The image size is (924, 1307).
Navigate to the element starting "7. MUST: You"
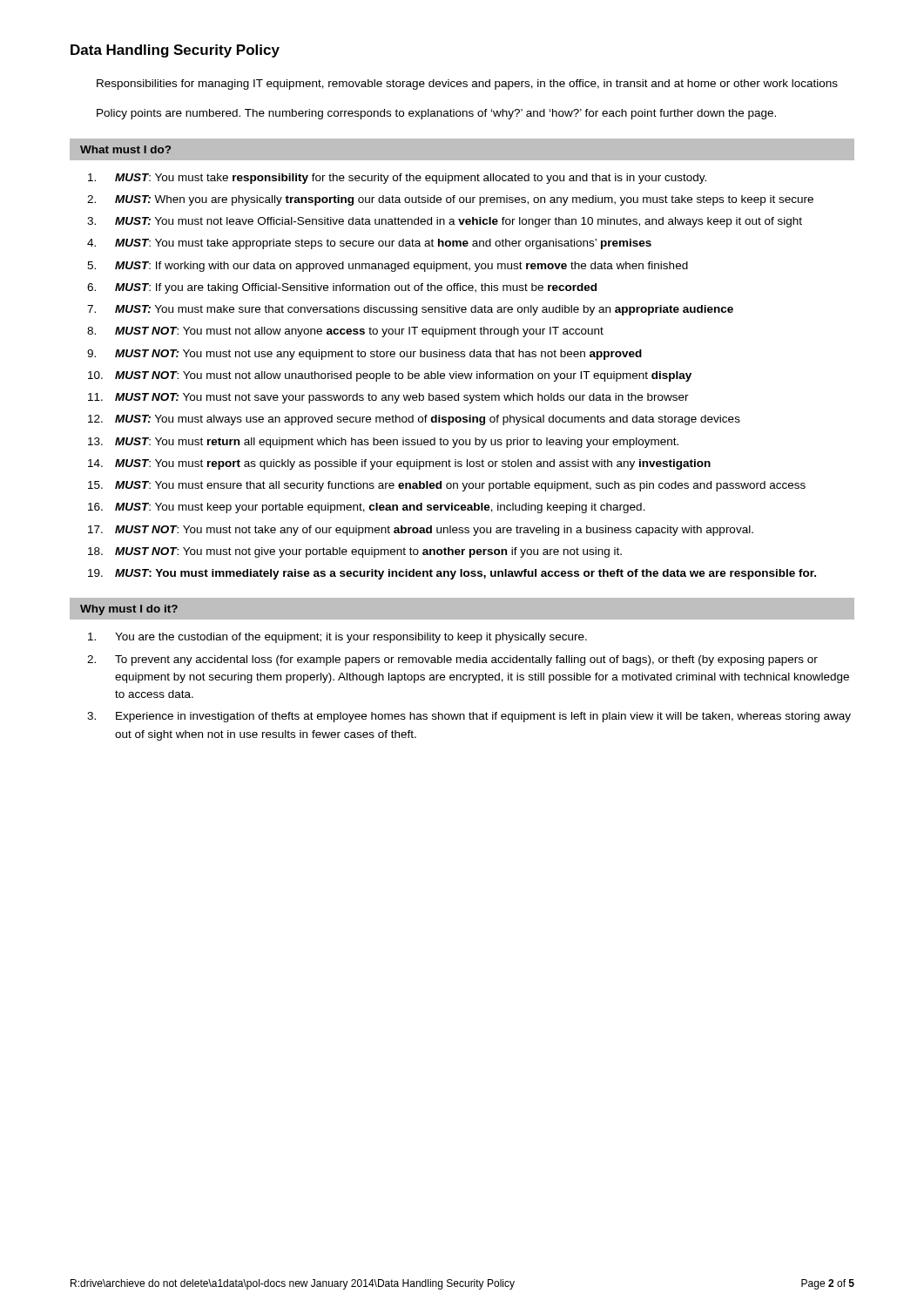click(x=471, y=309)
